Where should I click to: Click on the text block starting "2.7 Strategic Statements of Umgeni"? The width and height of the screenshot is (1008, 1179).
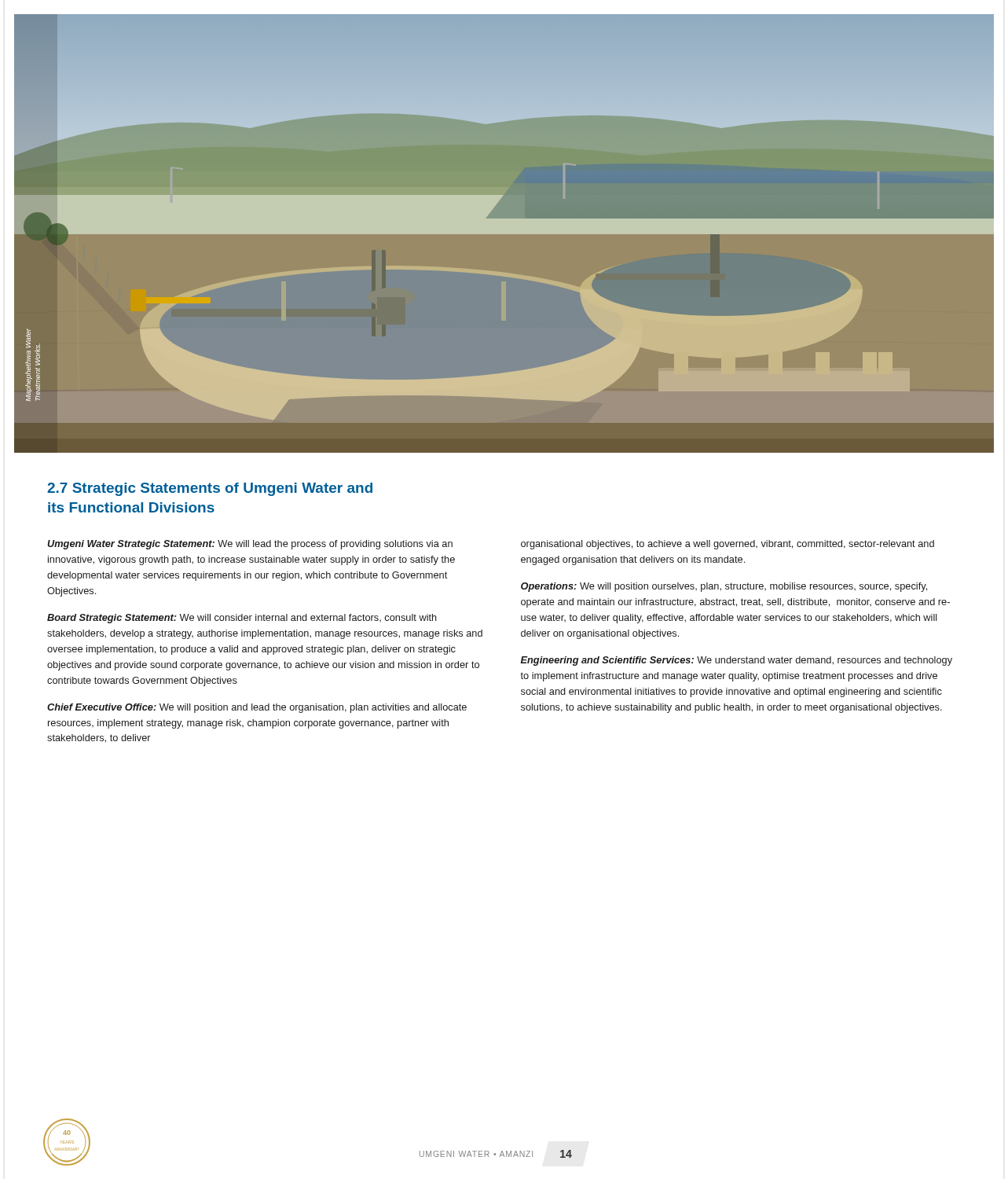[x=210, y=489]
